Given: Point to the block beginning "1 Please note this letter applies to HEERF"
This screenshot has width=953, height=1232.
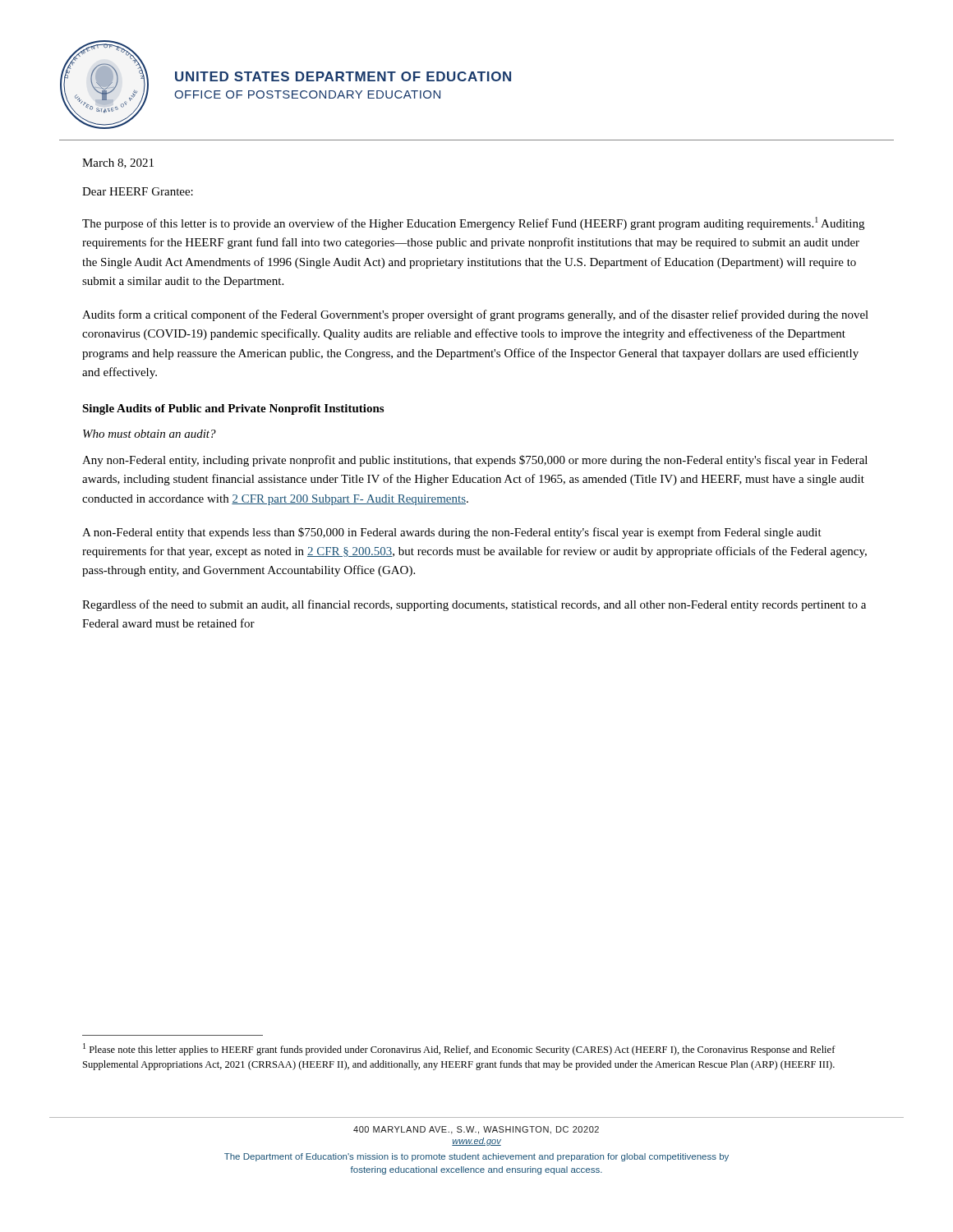Looking at the screenshot, I should [x=459, y=1056].
